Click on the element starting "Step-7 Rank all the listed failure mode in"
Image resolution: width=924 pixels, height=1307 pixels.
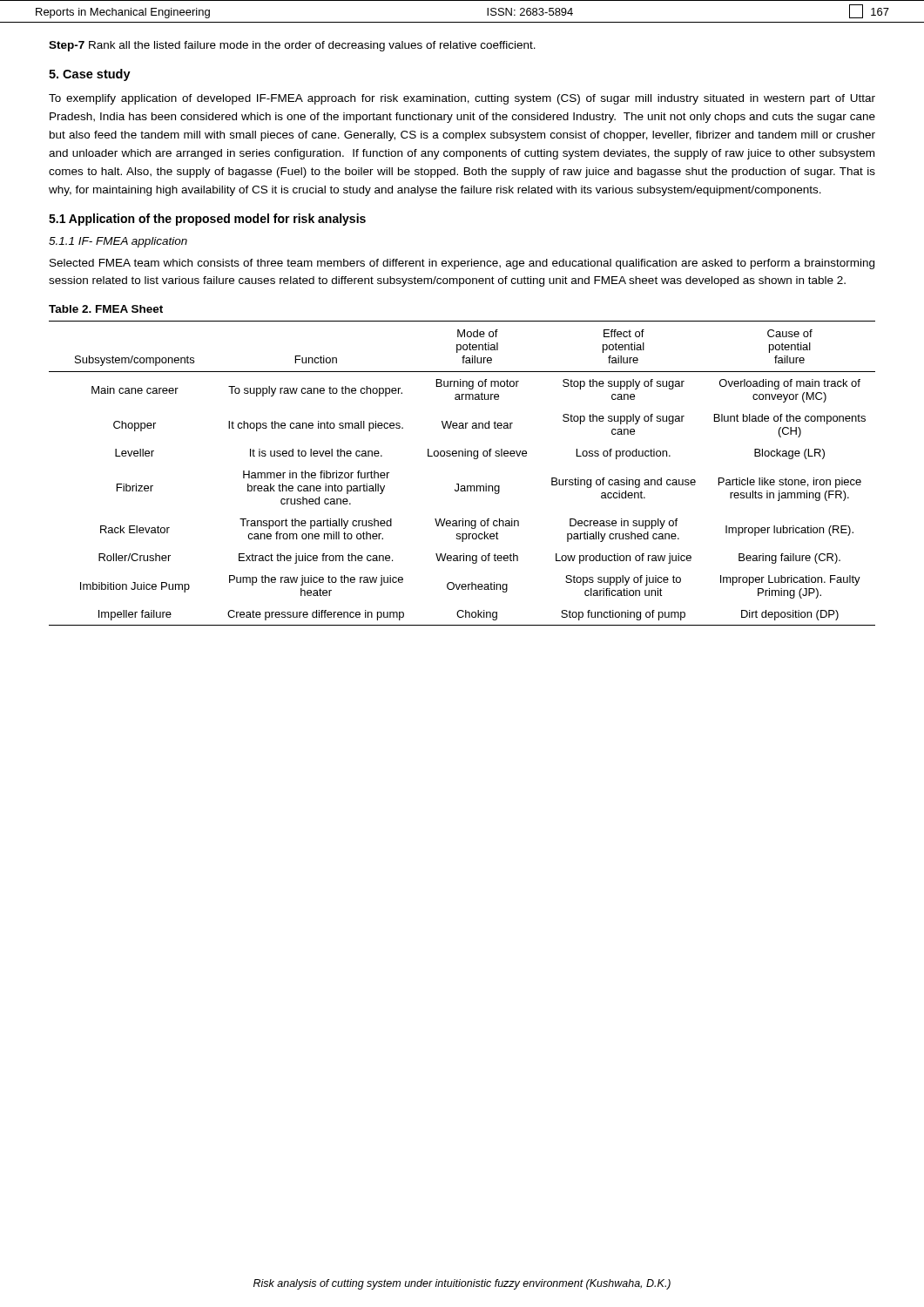292,45
